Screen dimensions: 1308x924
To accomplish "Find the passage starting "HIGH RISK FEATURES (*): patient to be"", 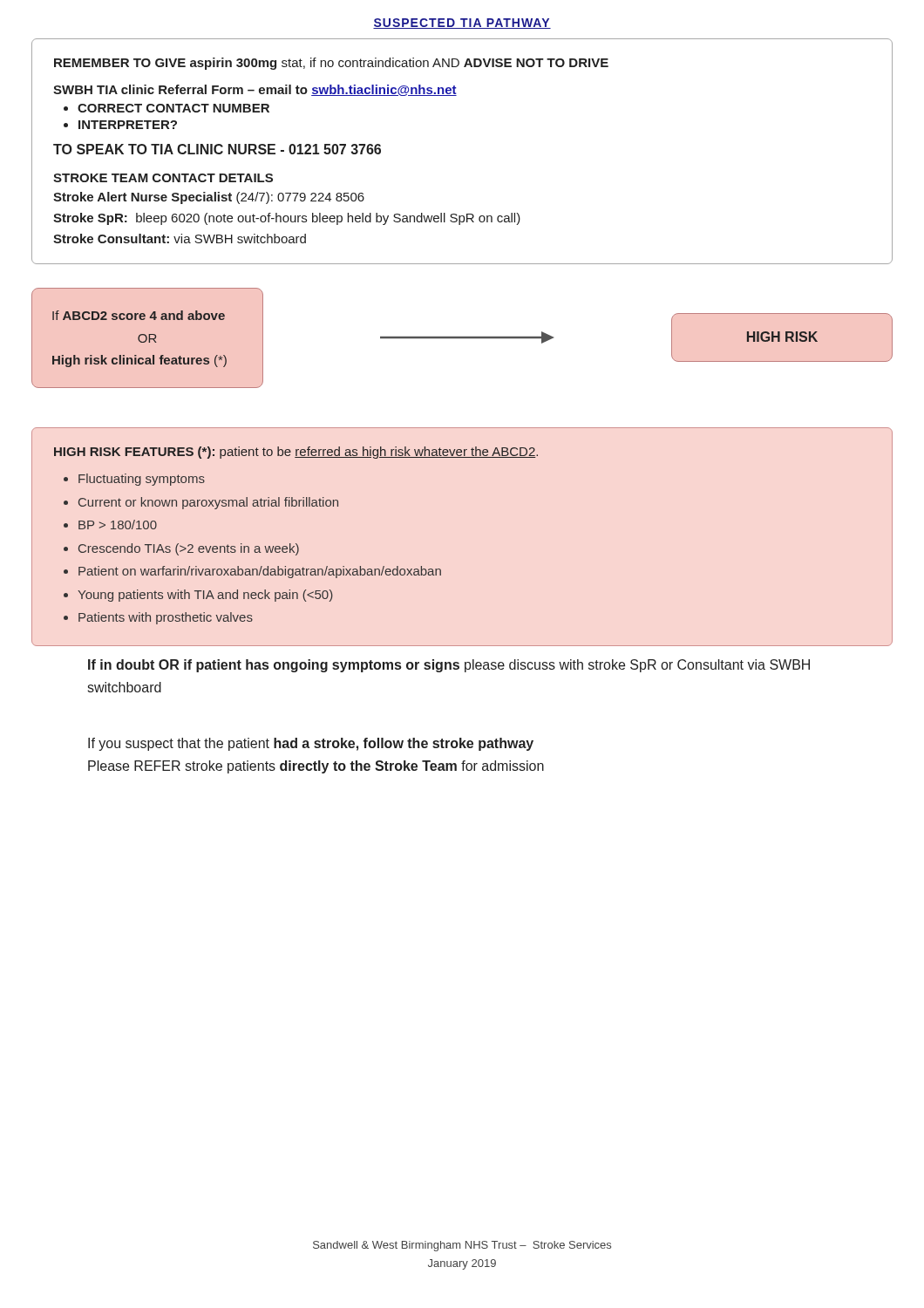I will tap(296, 453).
